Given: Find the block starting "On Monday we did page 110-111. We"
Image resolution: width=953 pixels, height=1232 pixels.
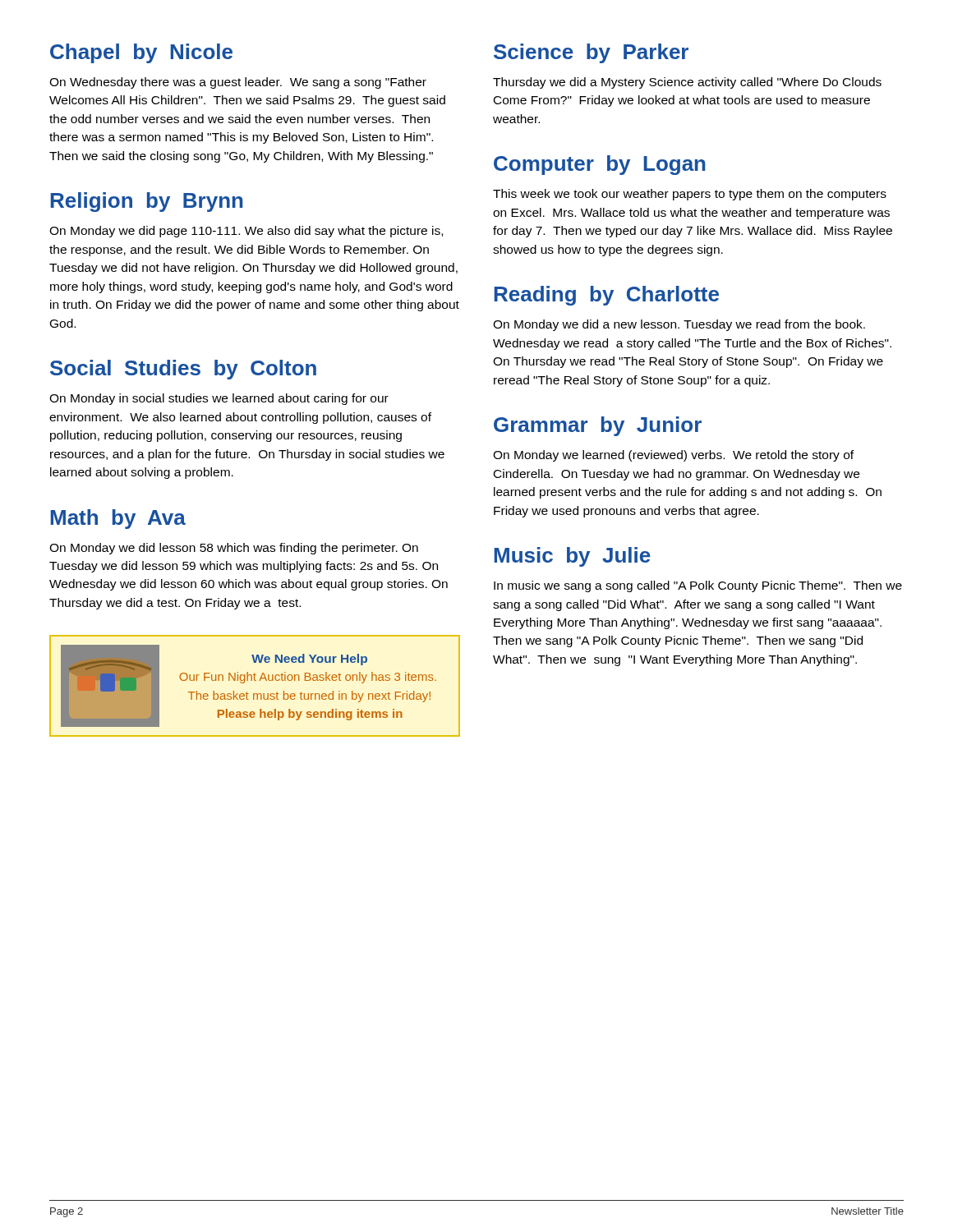Looking at the screenshot, I should [x=254, y=277].
